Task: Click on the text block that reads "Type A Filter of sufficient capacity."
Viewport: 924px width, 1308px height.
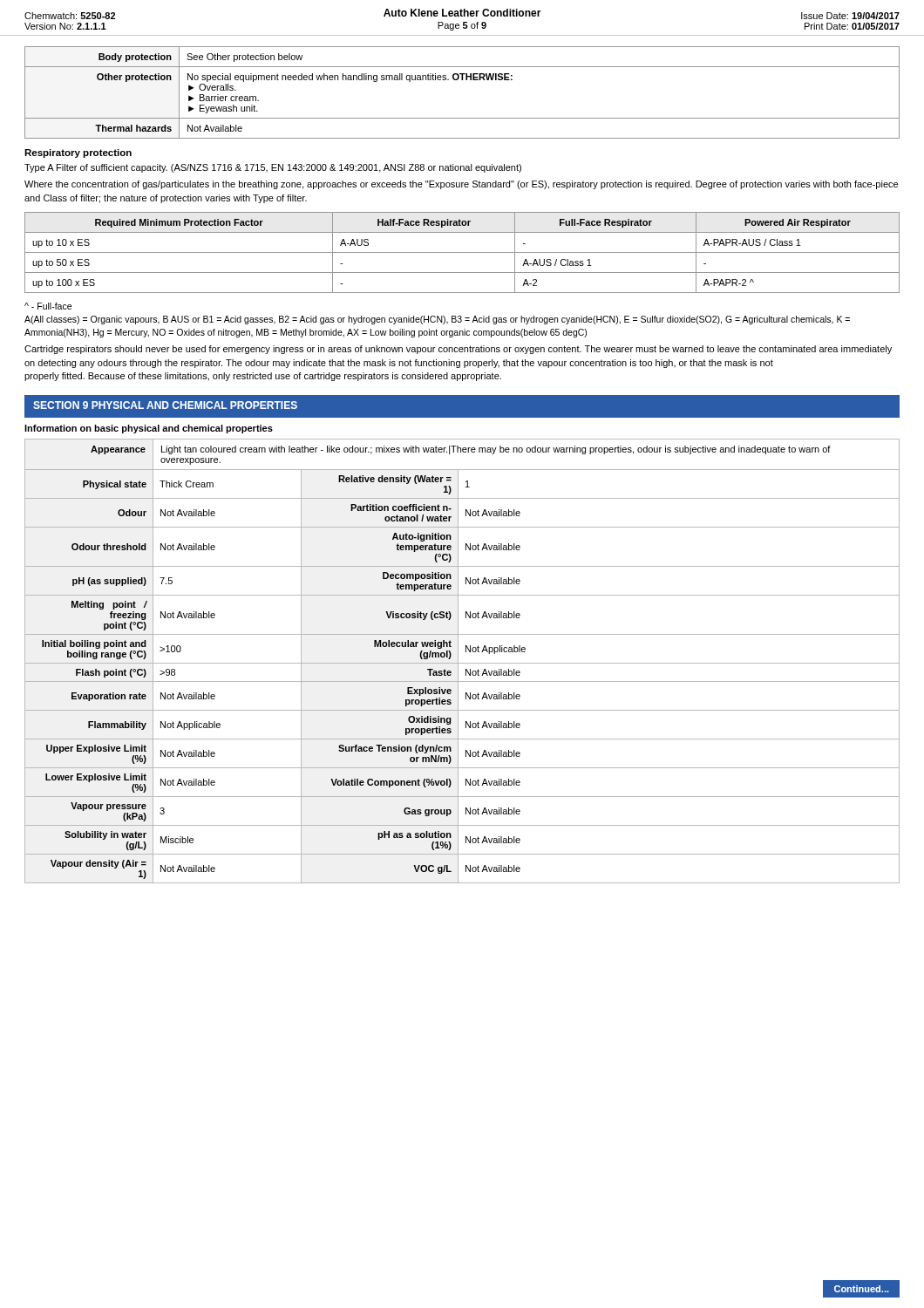Action: pos(273,167)
